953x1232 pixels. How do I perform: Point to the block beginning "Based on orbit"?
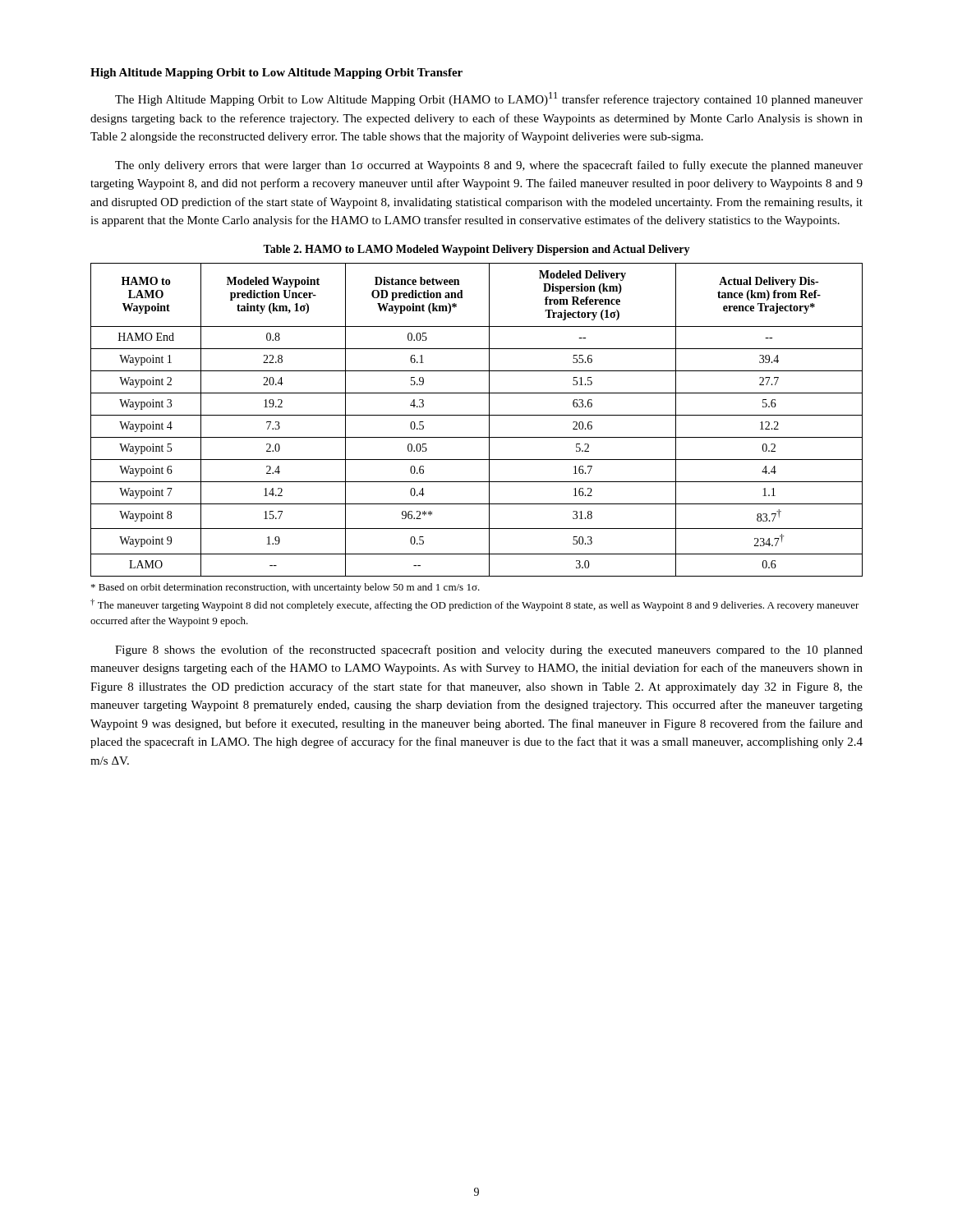tap(475, 604)
